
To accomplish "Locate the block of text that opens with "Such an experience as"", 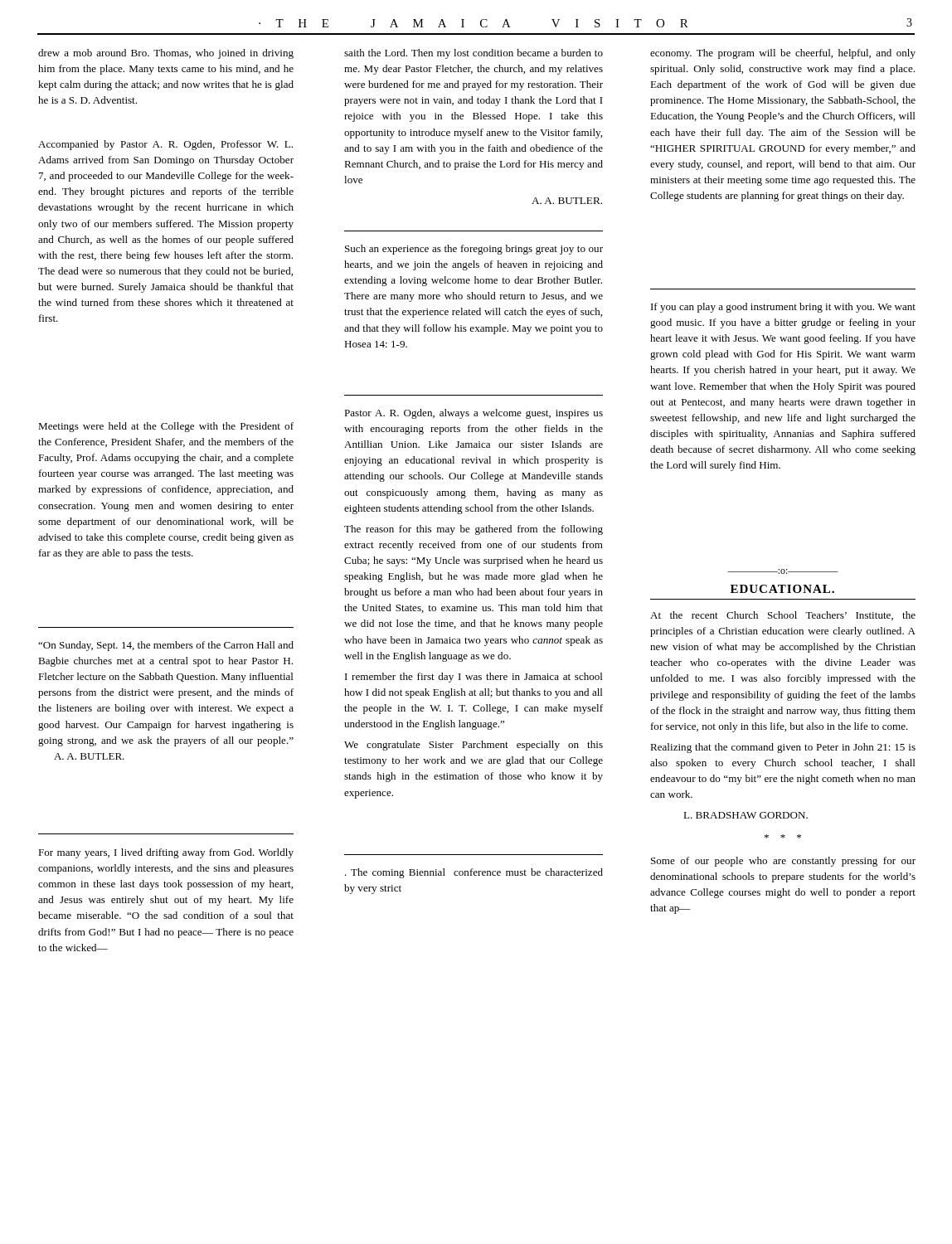I will pos(474,296).
